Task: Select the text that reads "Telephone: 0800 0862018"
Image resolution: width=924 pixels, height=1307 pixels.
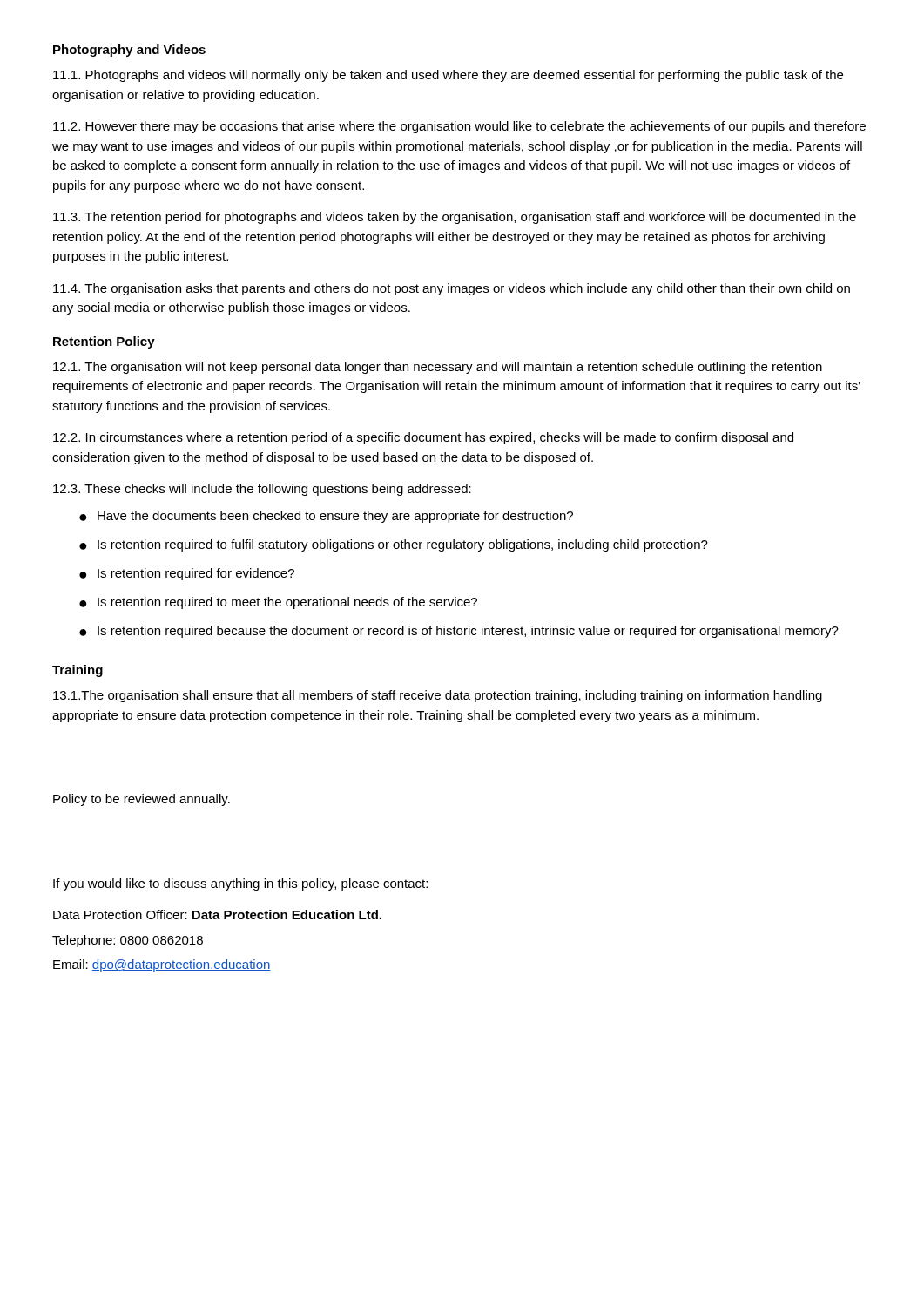Action: click(x=128, y=940)
